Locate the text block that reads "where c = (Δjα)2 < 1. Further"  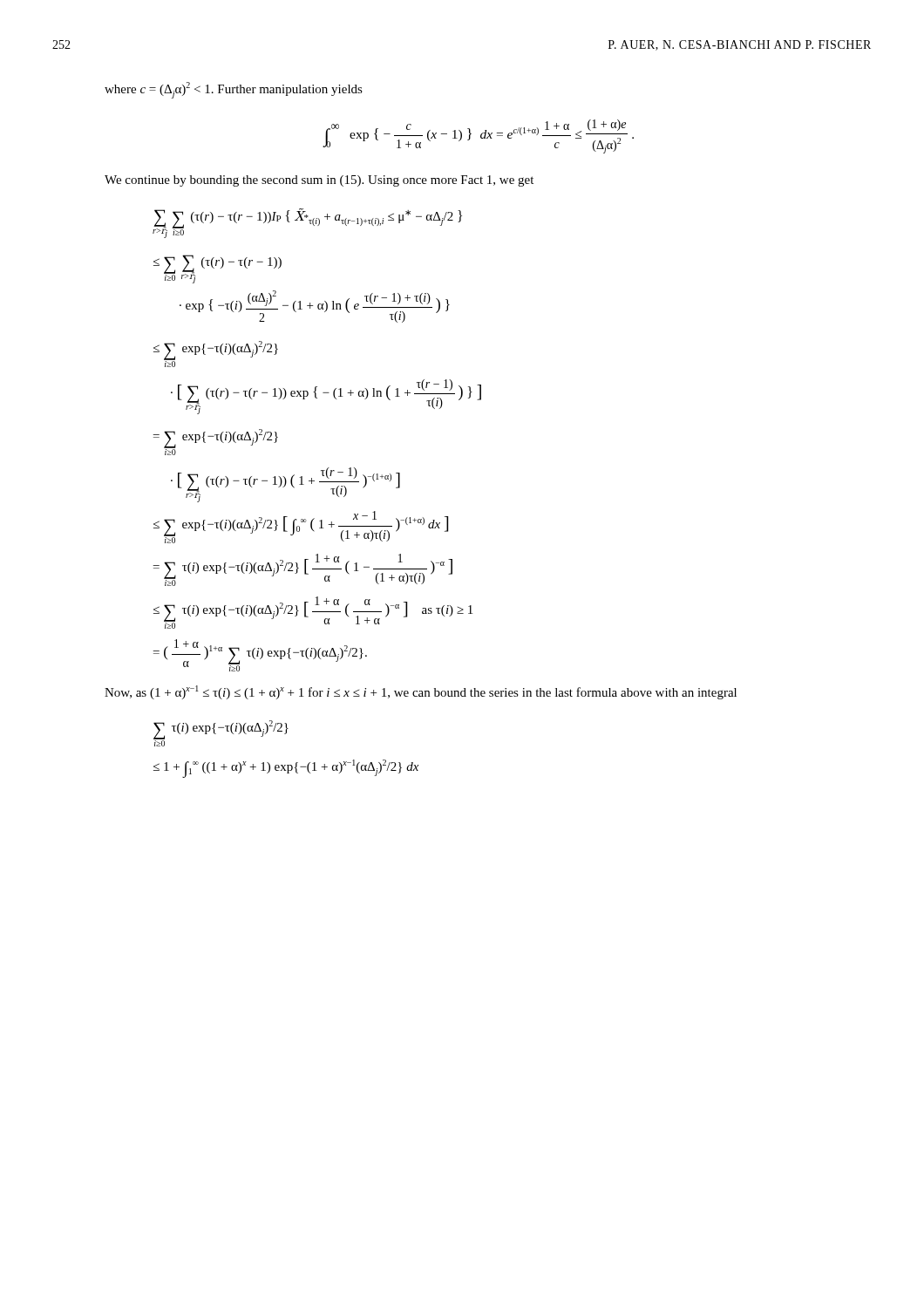pos(234,89)
